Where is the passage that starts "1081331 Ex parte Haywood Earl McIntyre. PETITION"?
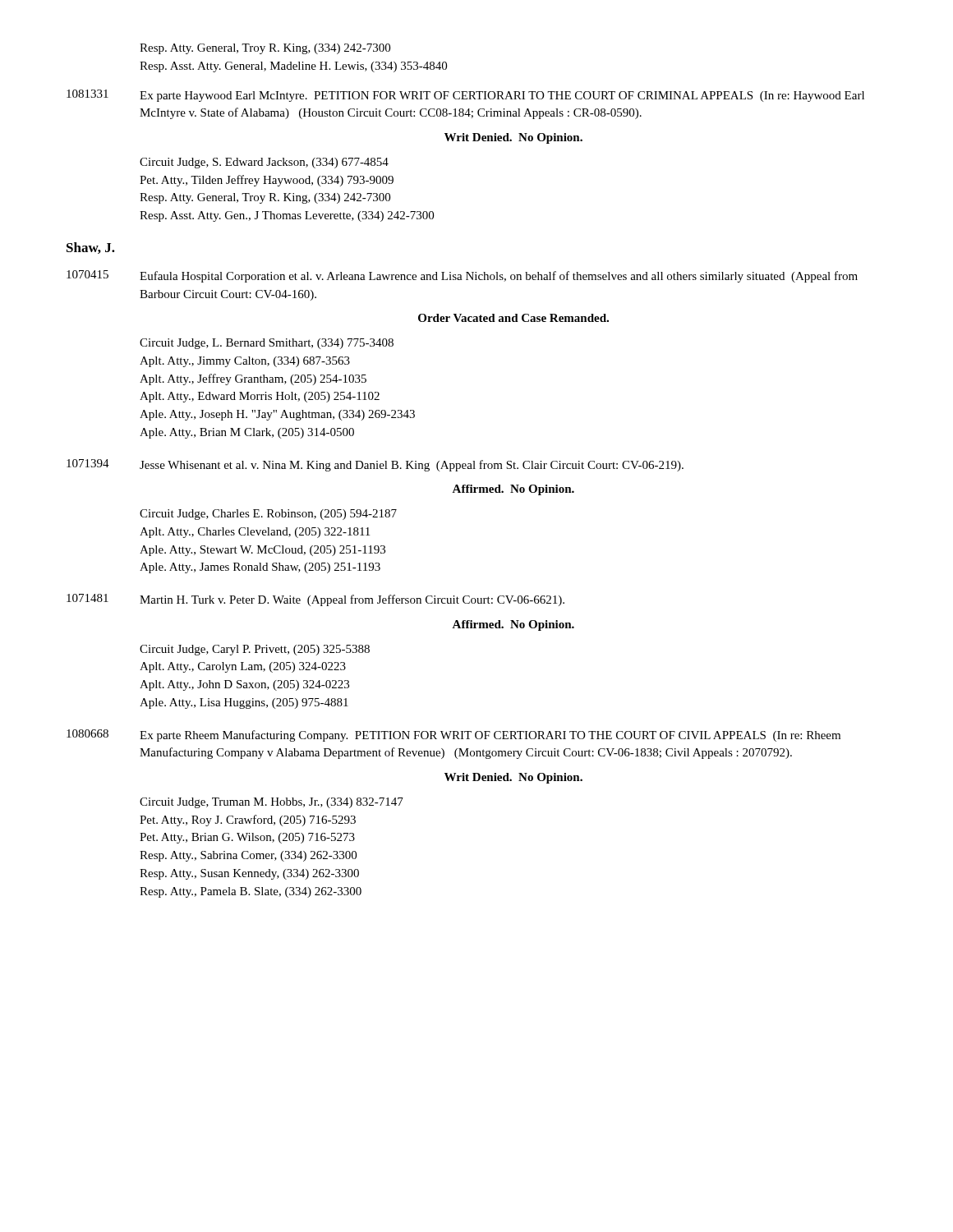The height and width of the screenshot is (1232, 953). [465, 96]
